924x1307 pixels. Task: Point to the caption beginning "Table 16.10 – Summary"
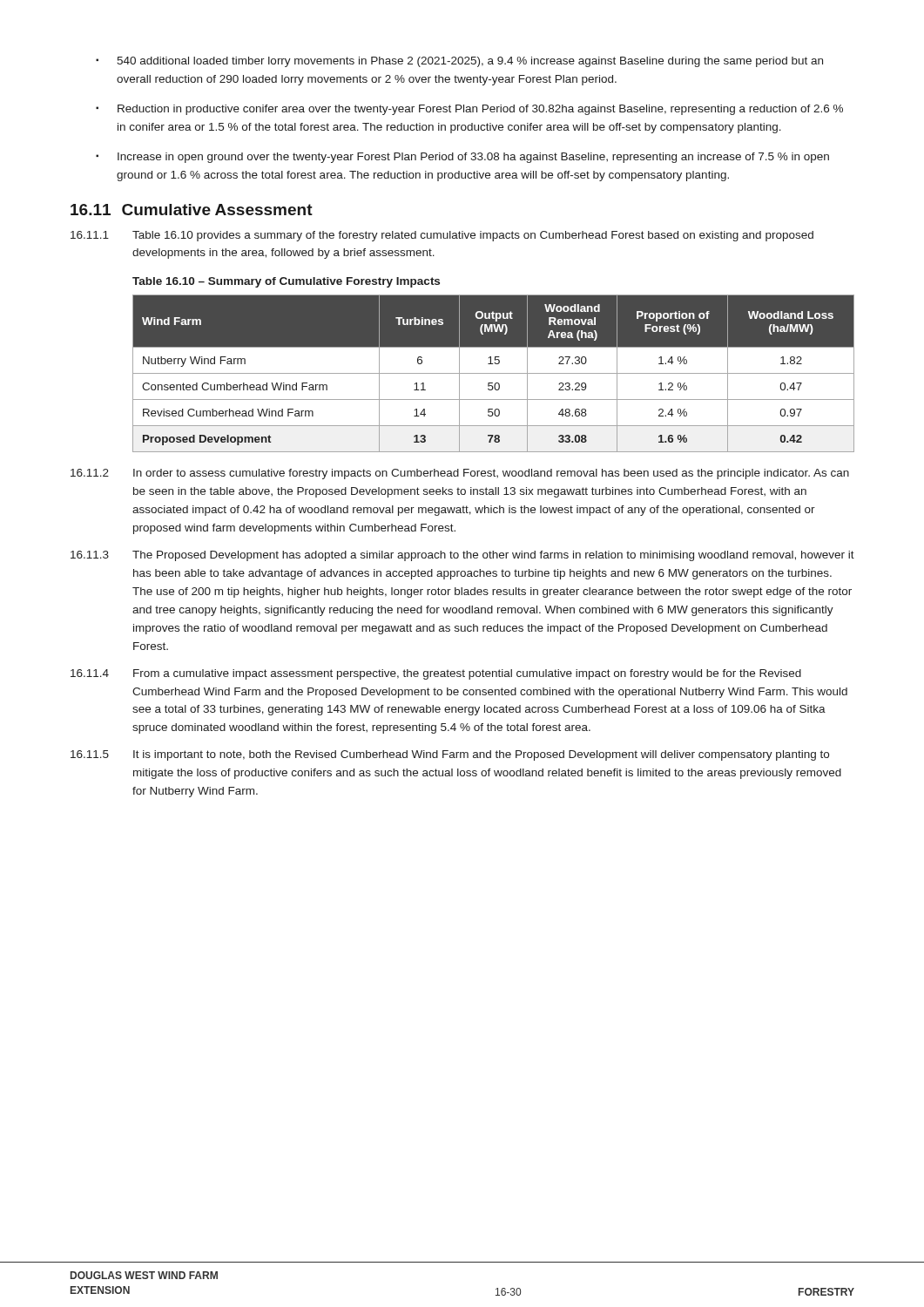point(286,281)
